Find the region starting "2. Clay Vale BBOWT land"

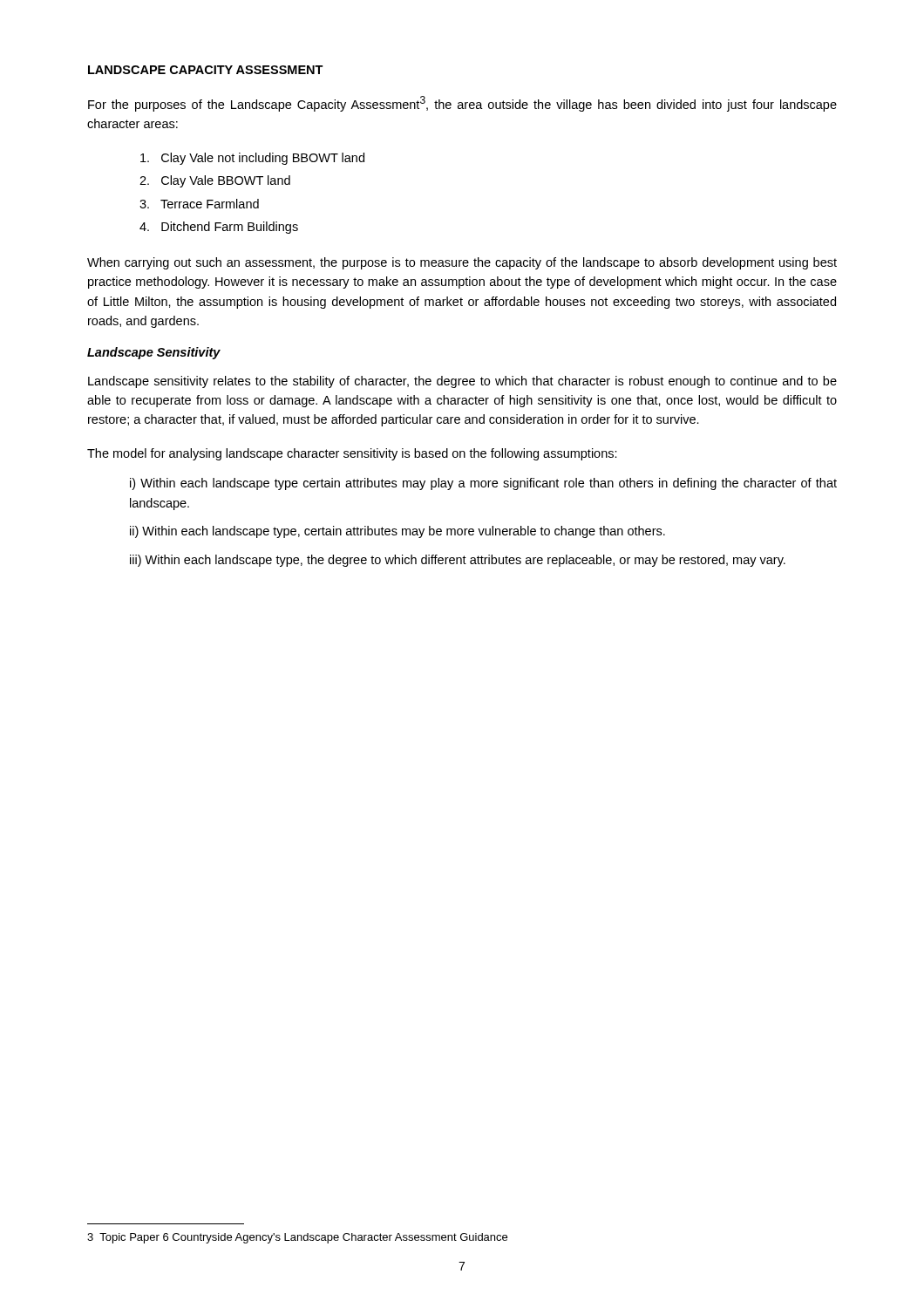click(x=215, y=181)
